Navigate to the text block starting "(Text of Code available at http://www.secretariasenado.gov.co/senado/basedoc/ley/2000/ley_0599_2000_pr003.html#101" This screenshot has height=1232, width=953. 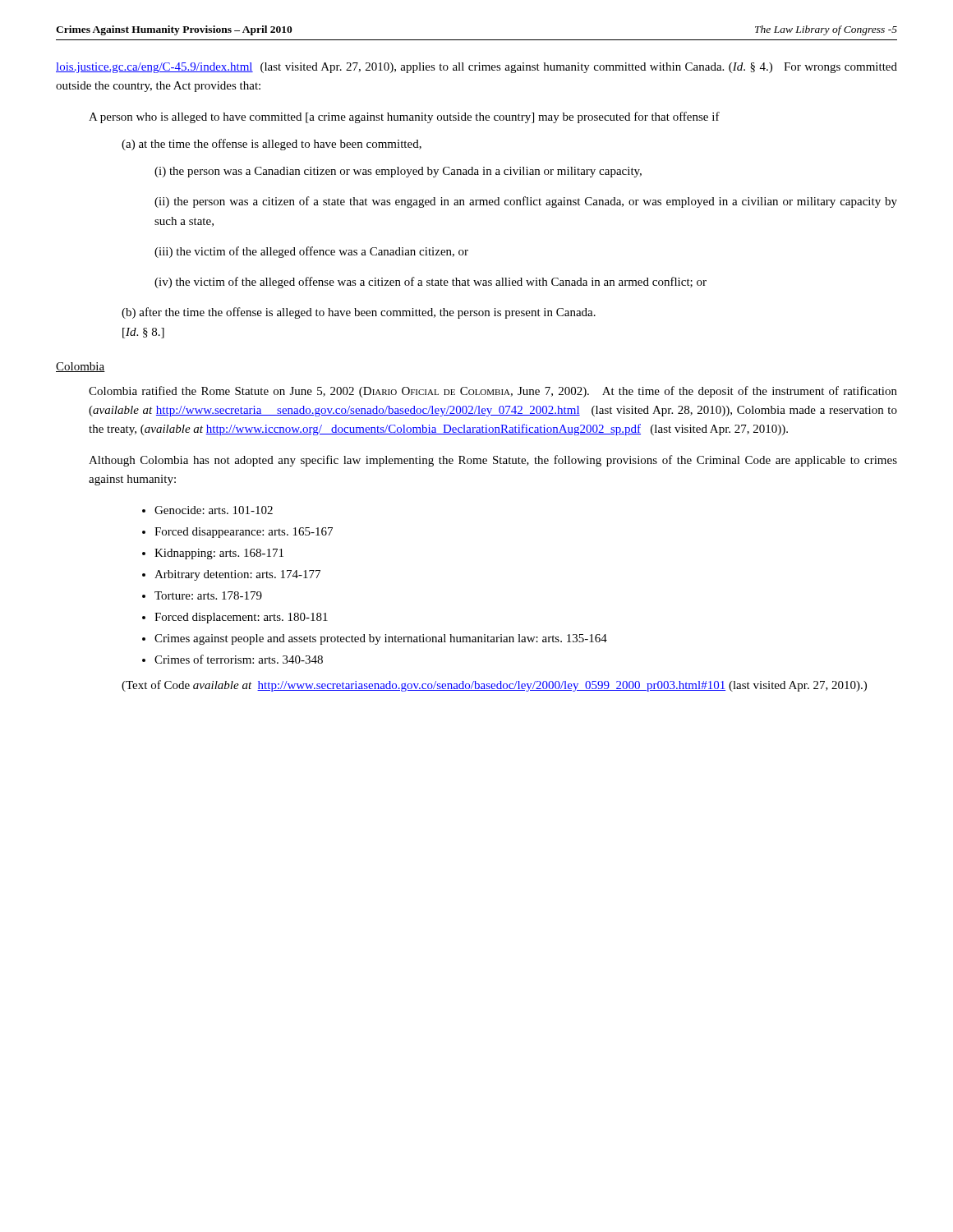pos(494,685)
